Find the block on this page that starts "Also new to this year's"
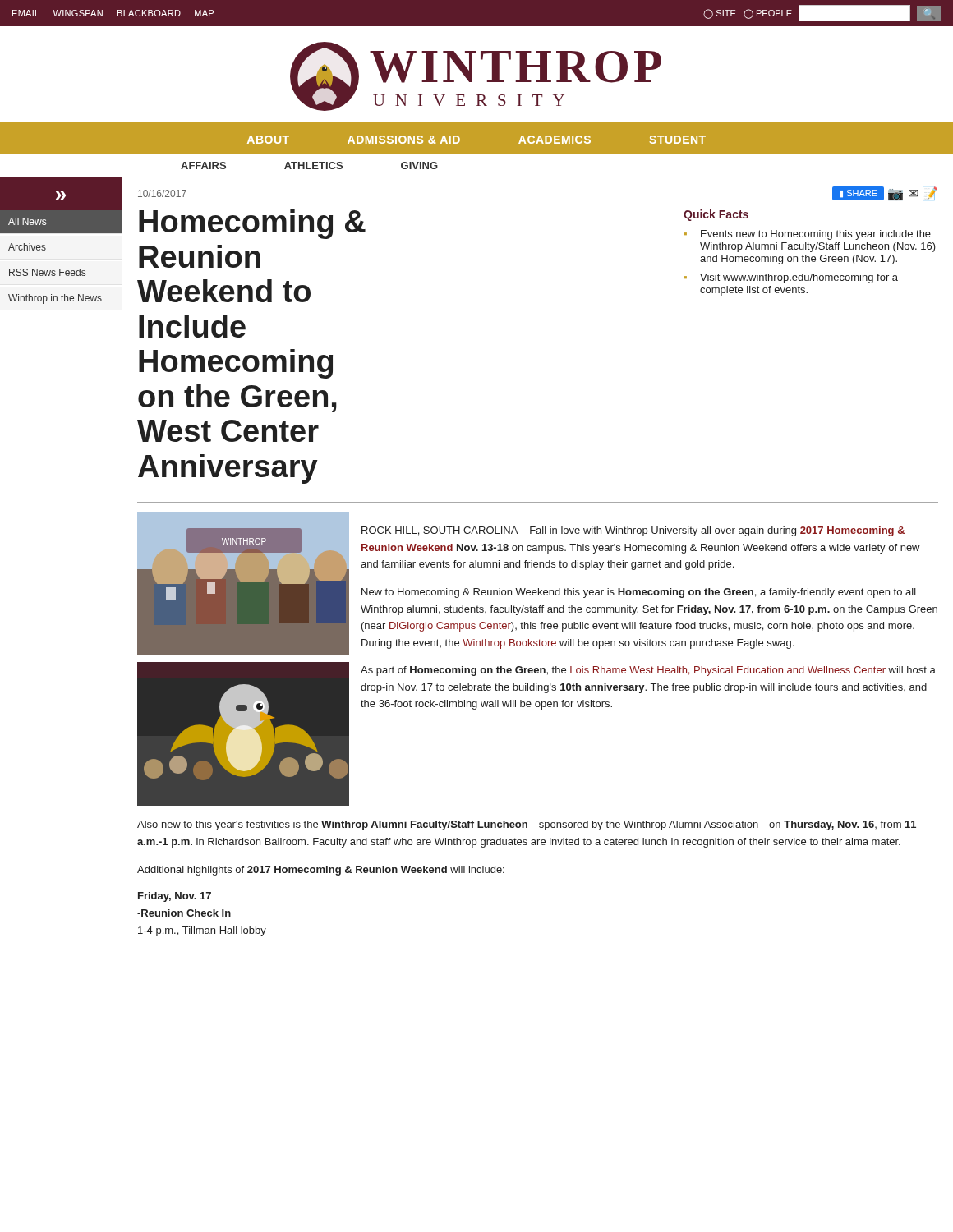The width and height of the screenshot is (953, 1232). click(x=538, y=834)
